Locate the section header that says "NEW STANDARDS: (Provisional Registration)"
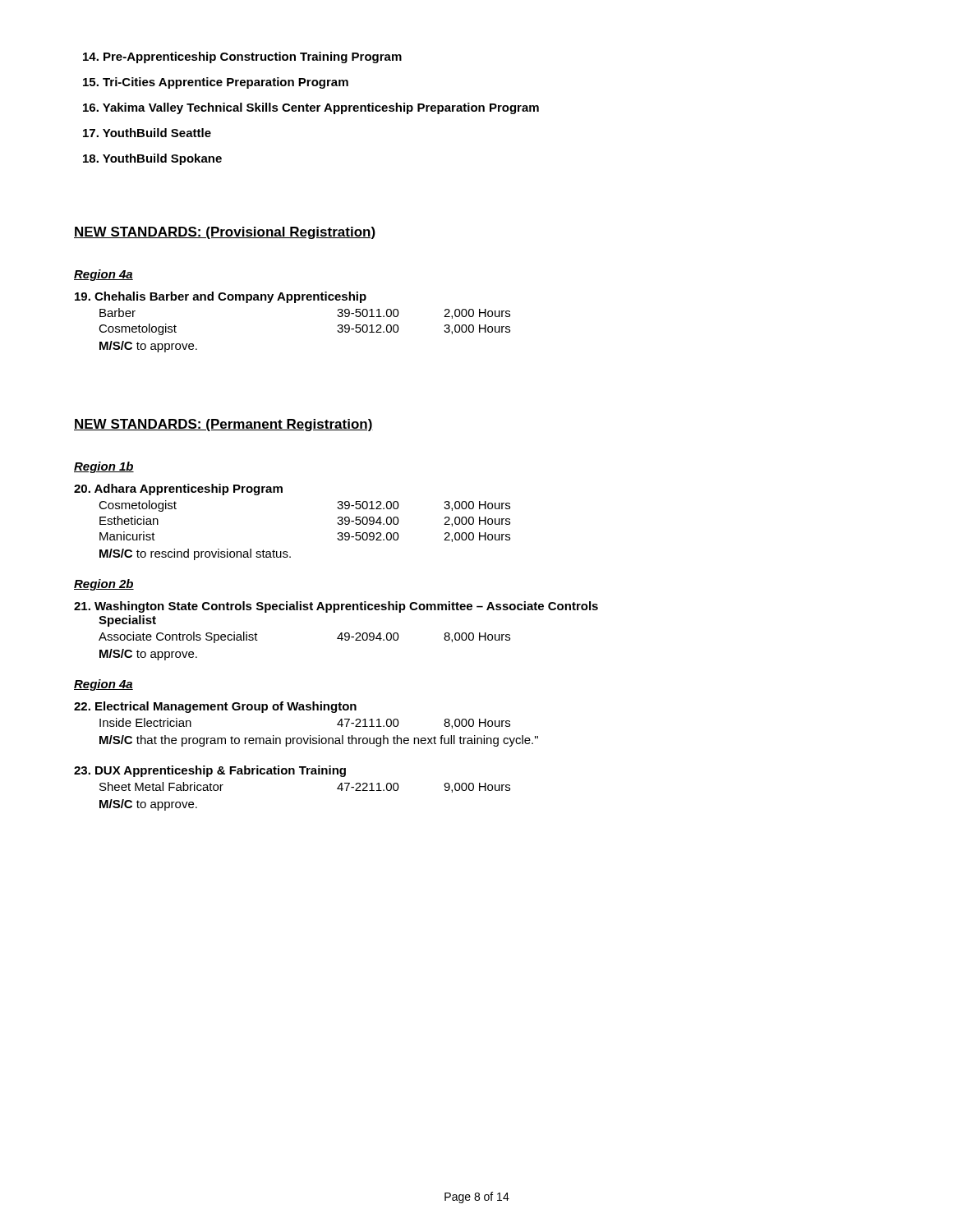Viewport: 953px width, 1232px height. tap(225, 232)
